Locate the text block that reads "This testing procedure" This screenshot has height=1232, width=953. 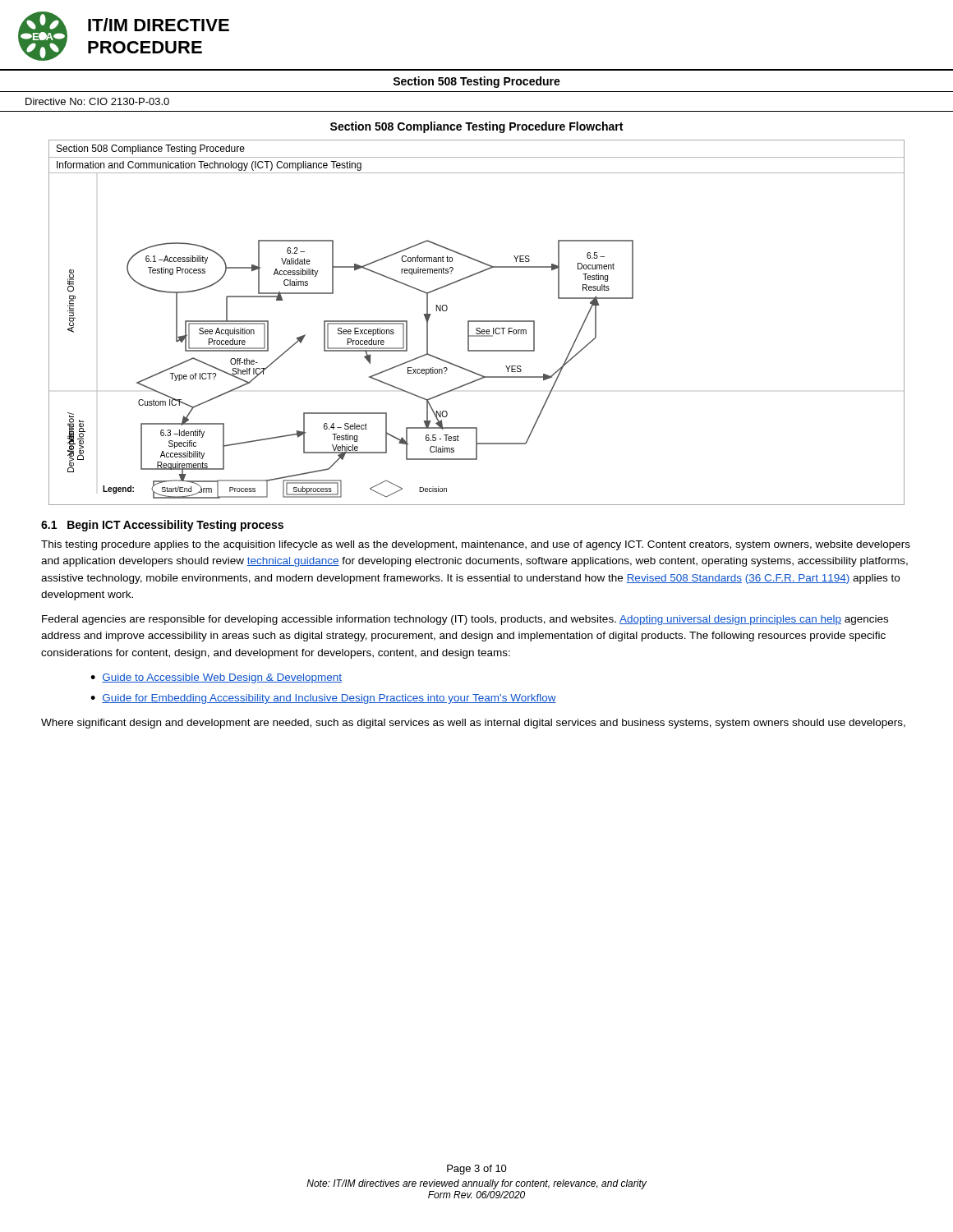pos(476,569)
